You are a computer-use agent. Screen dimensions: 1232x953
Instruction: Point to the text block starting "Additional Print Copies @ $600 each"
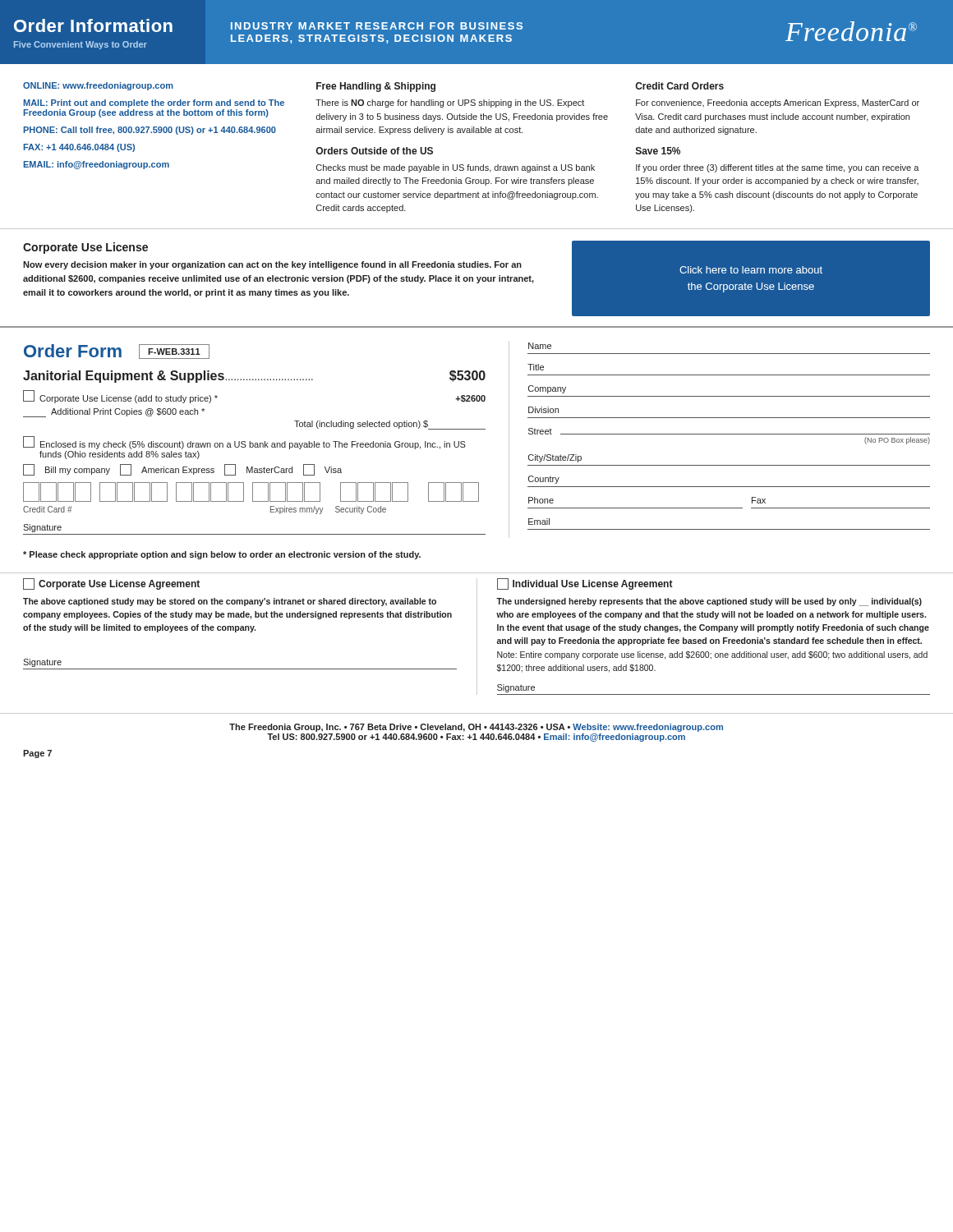coord(114,413)
